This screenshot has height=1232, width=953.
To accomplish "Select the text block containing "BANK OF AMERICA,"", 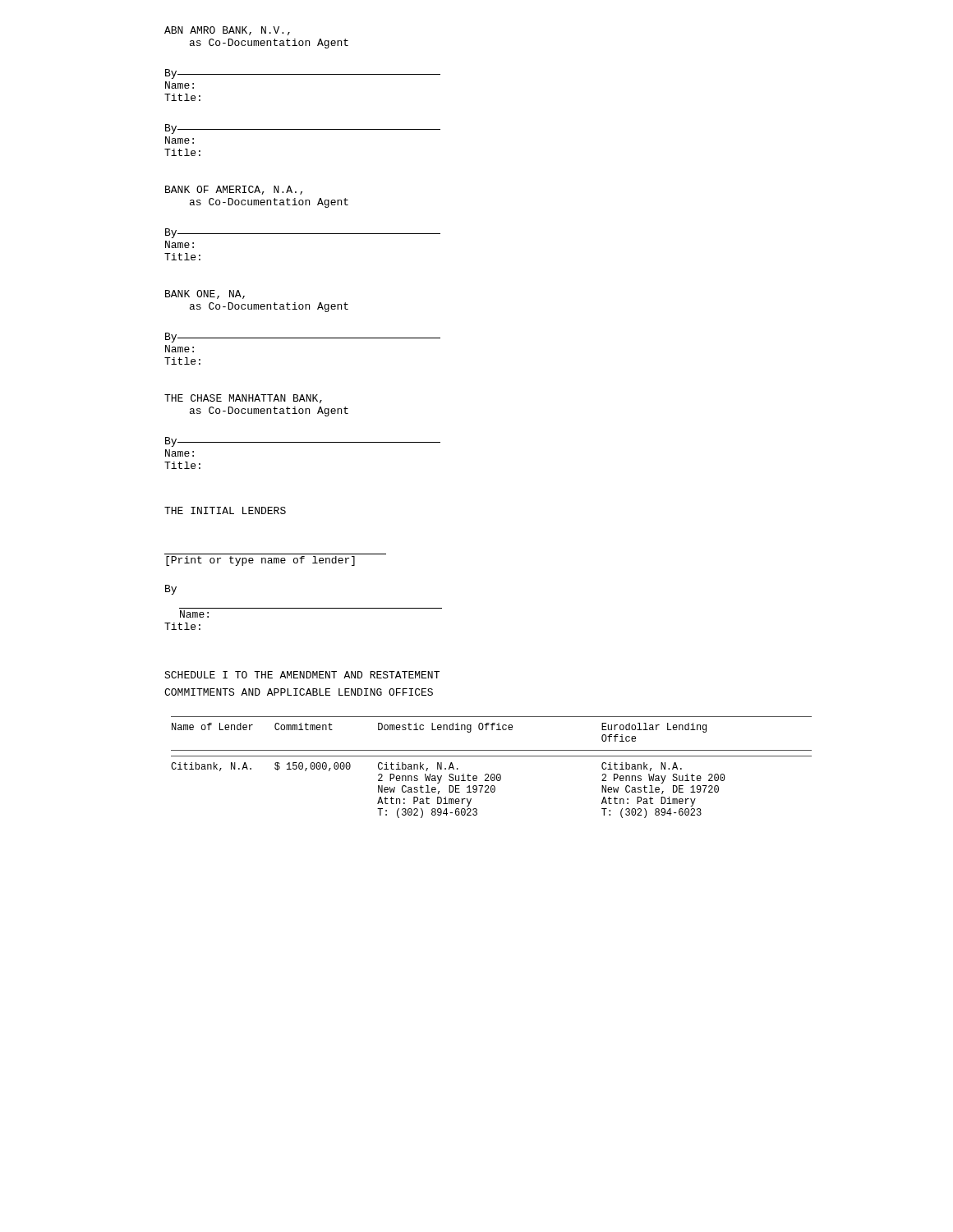I will point(257,196).
